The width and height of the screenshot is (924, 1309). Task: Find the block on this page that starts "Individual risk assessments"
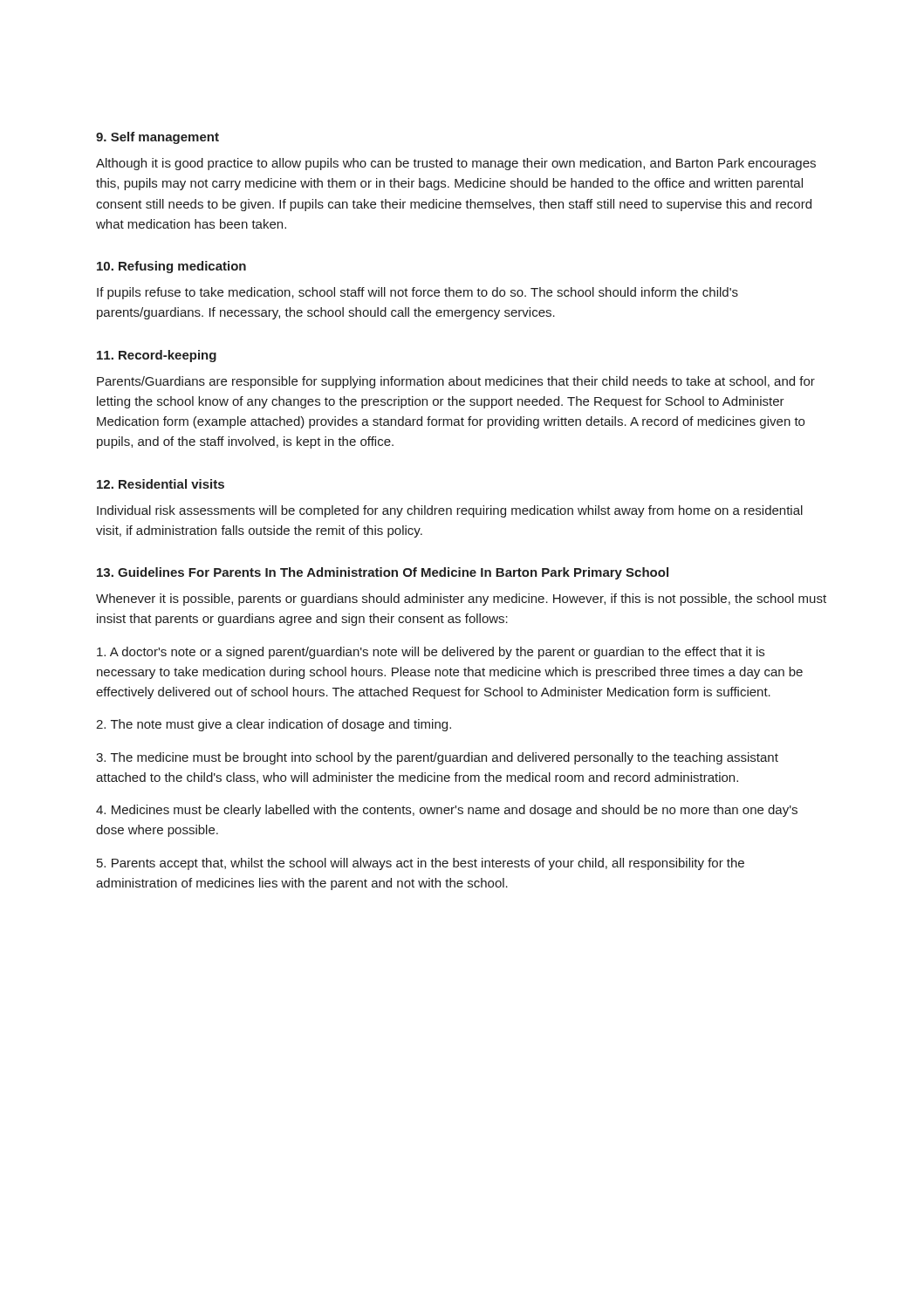(450, 520)
